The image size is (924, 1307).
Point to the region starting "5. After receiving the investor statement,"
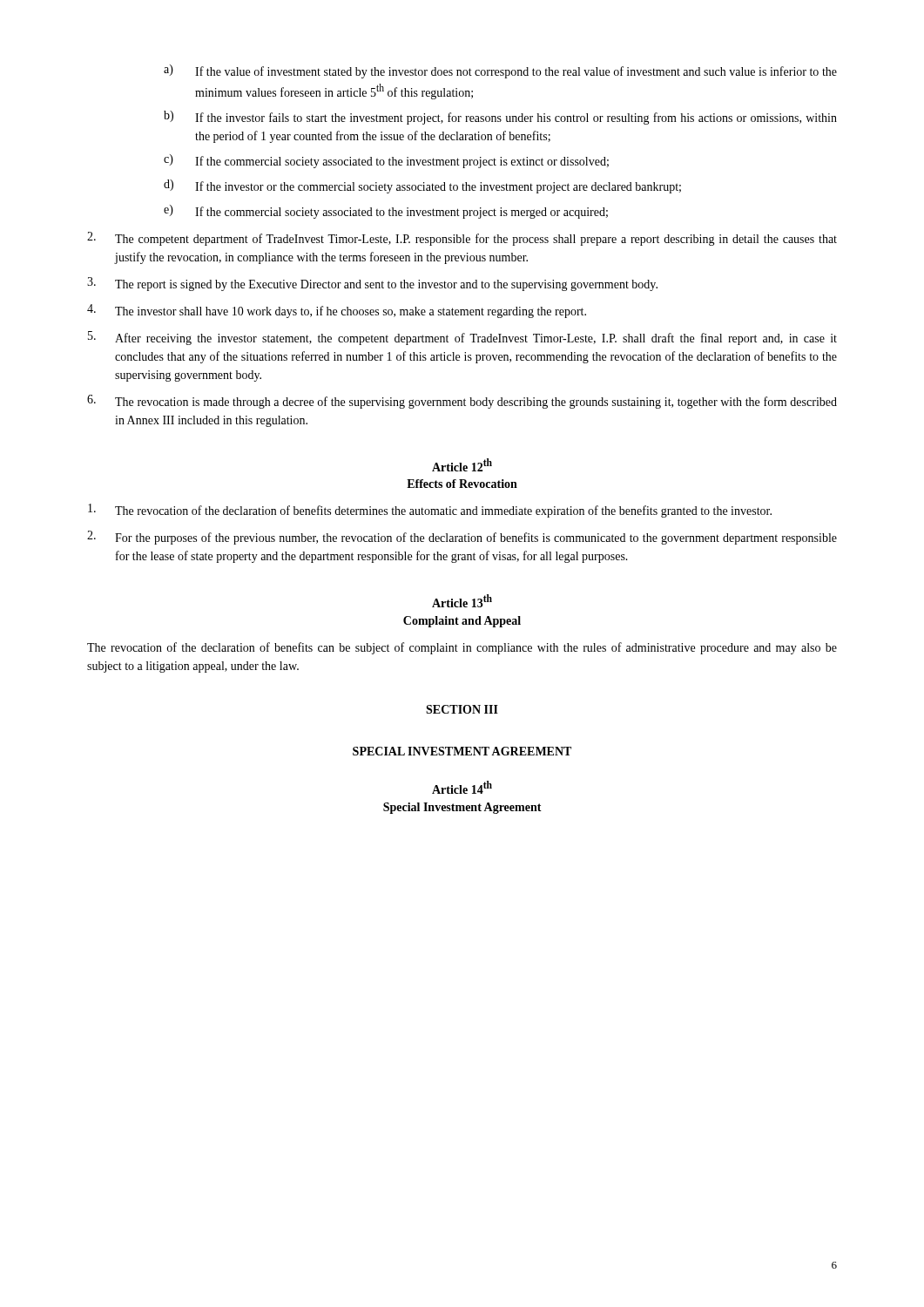coord(462,357)
